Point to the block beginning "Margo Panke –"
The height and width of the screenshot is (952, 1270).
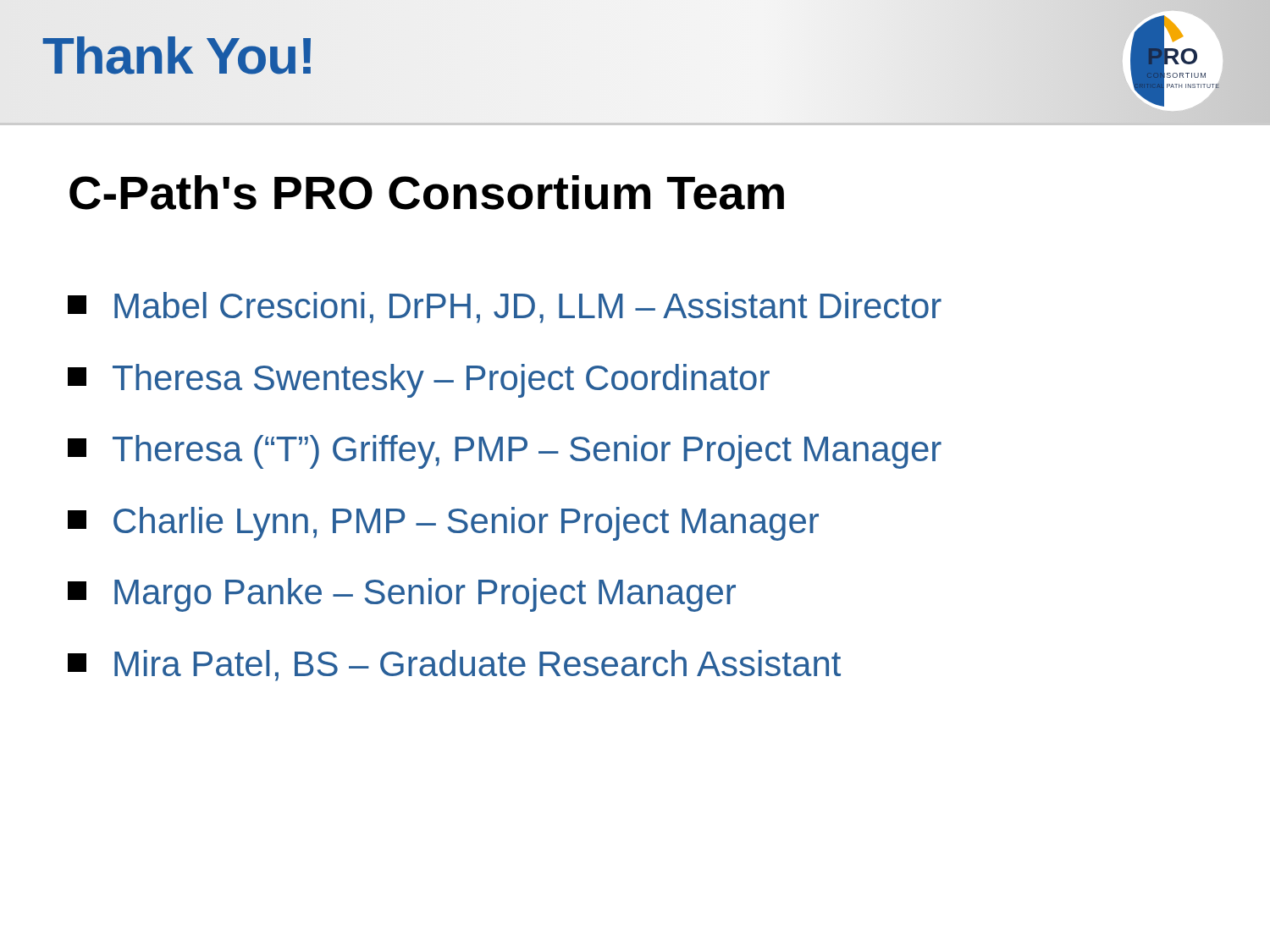click(402, 593)
